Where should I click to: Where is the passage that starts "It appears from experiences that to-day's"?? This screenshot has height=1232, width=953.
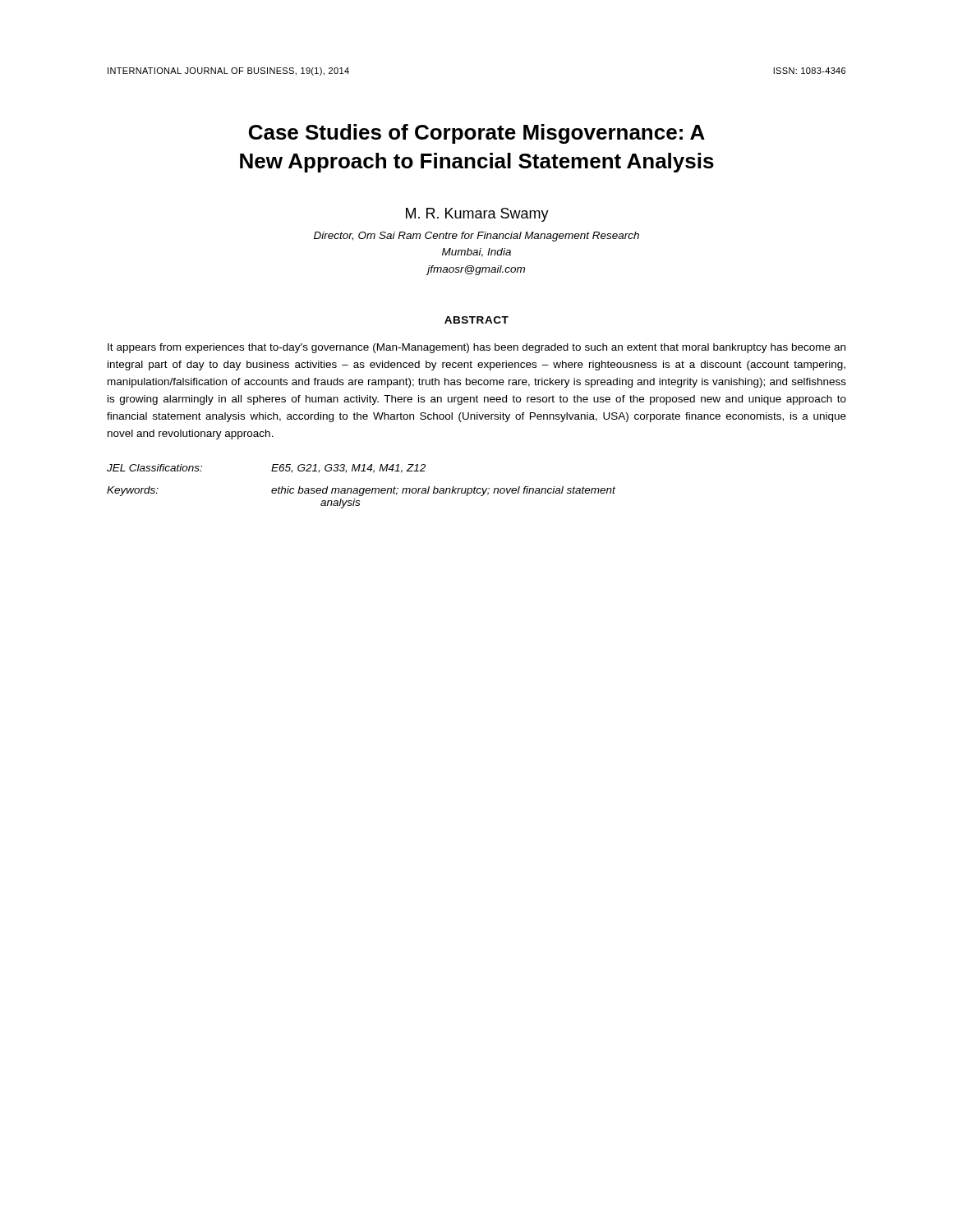(476, 390)
